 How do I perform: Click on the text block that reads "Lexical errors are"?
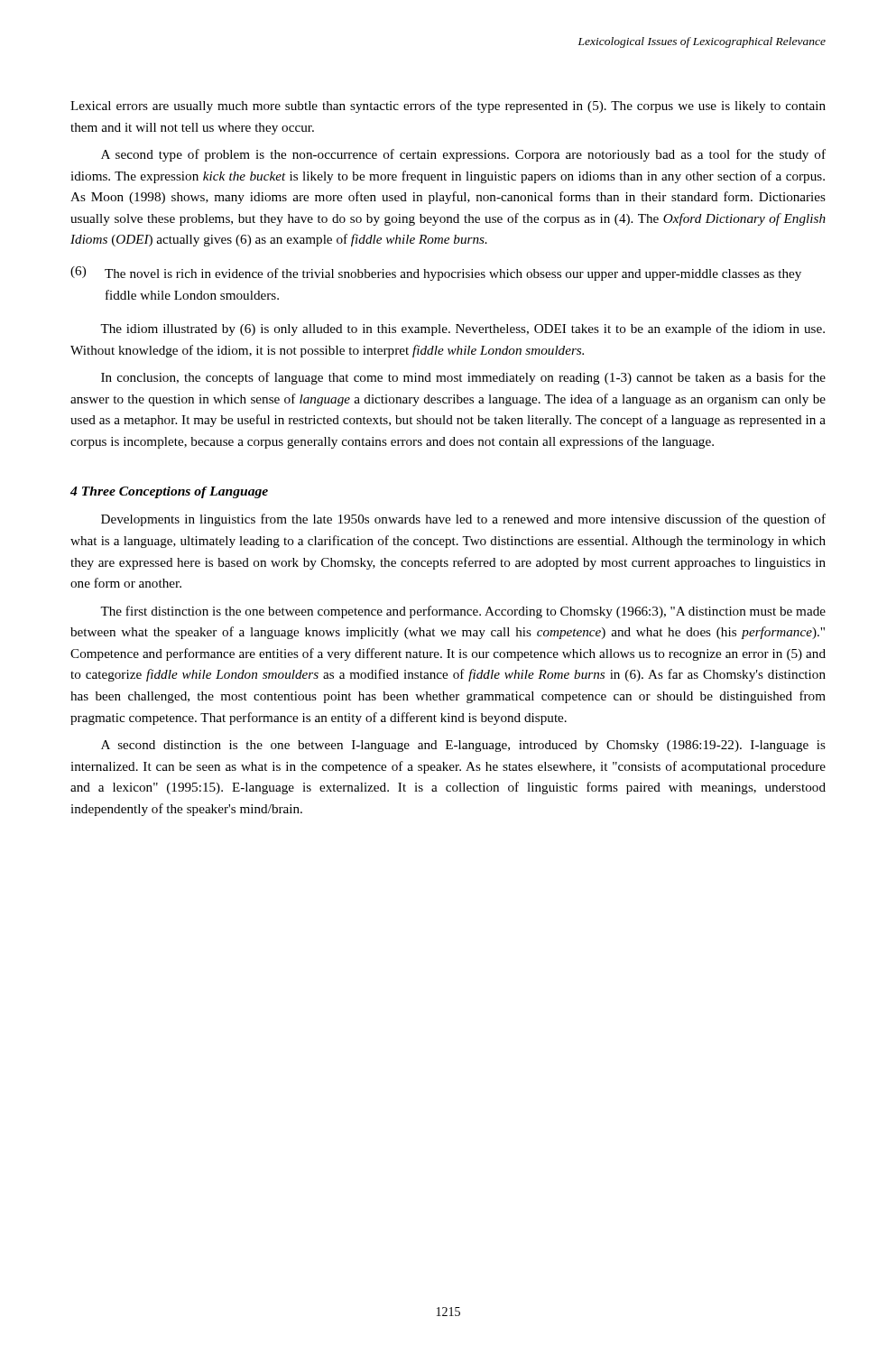pyautogui.click(x=448, y=116)
